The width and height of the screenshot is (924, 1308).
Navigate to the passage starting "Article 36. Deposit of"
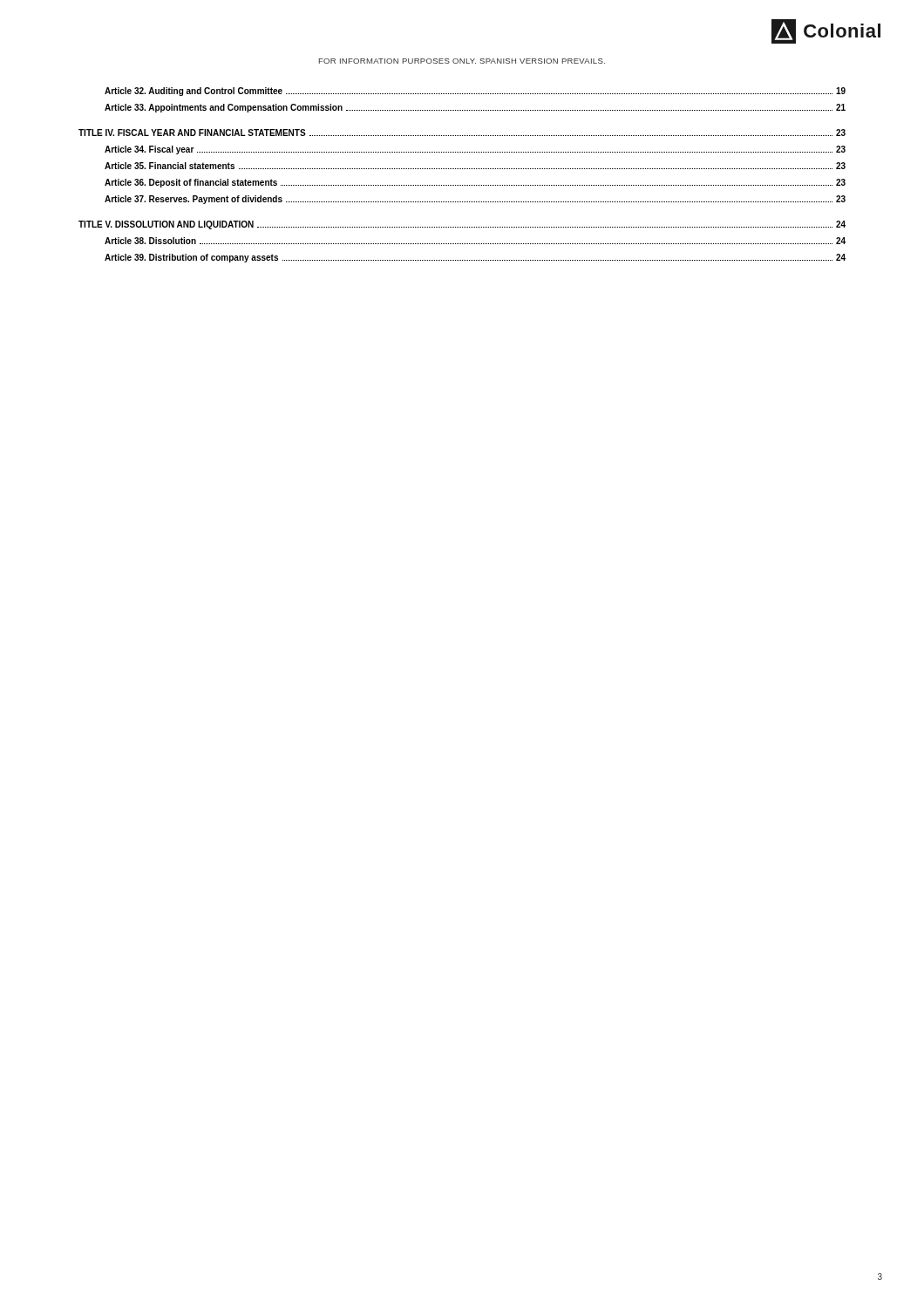462,183
